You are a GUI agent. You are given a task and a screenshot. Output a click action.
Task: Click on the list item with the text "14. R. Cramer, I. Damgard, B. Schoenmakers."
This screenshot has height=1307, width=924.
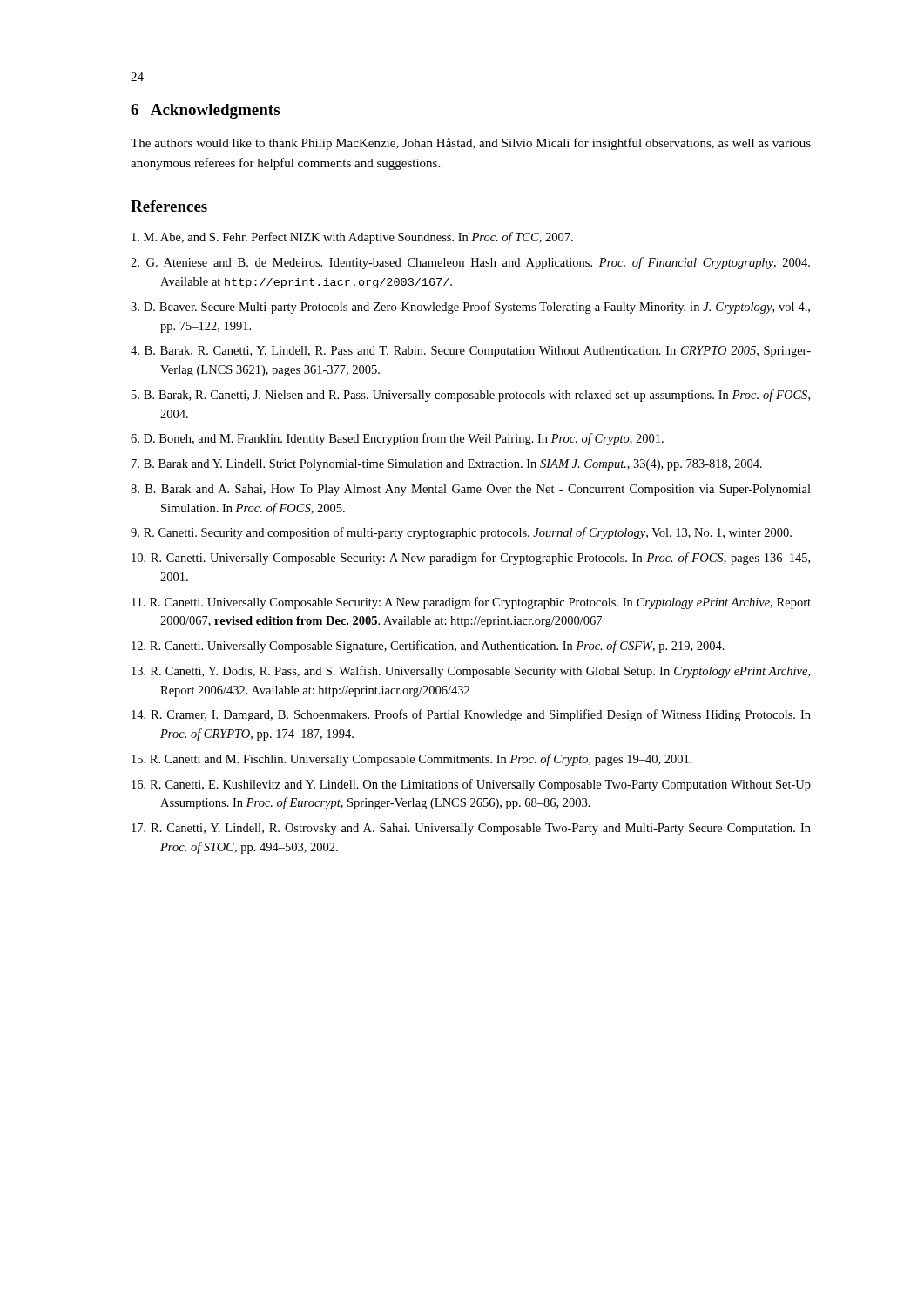[471, 724]
